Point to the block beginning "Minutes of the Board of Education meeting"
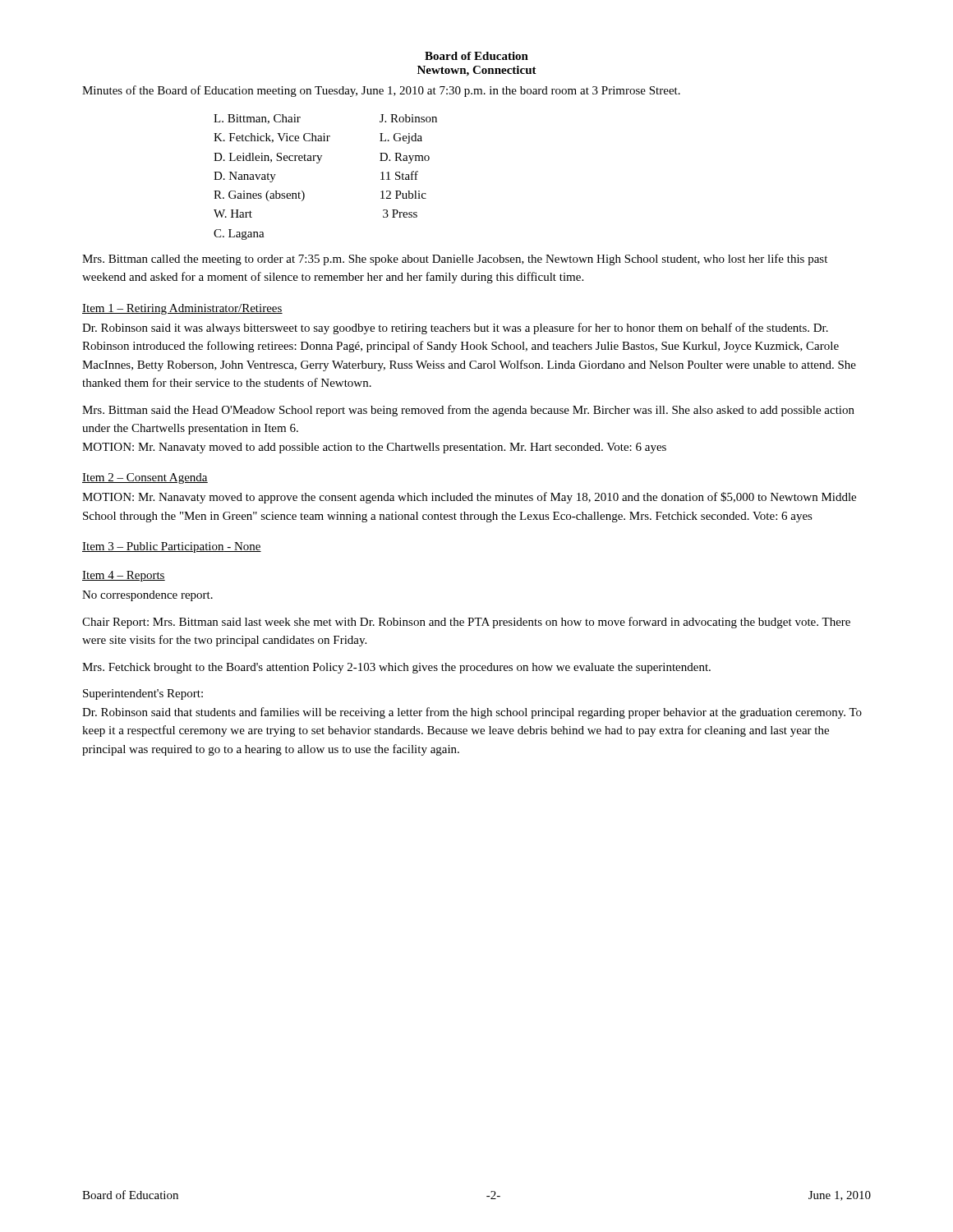This screenshot has height=1232, width=953. [x=381, y=90]
